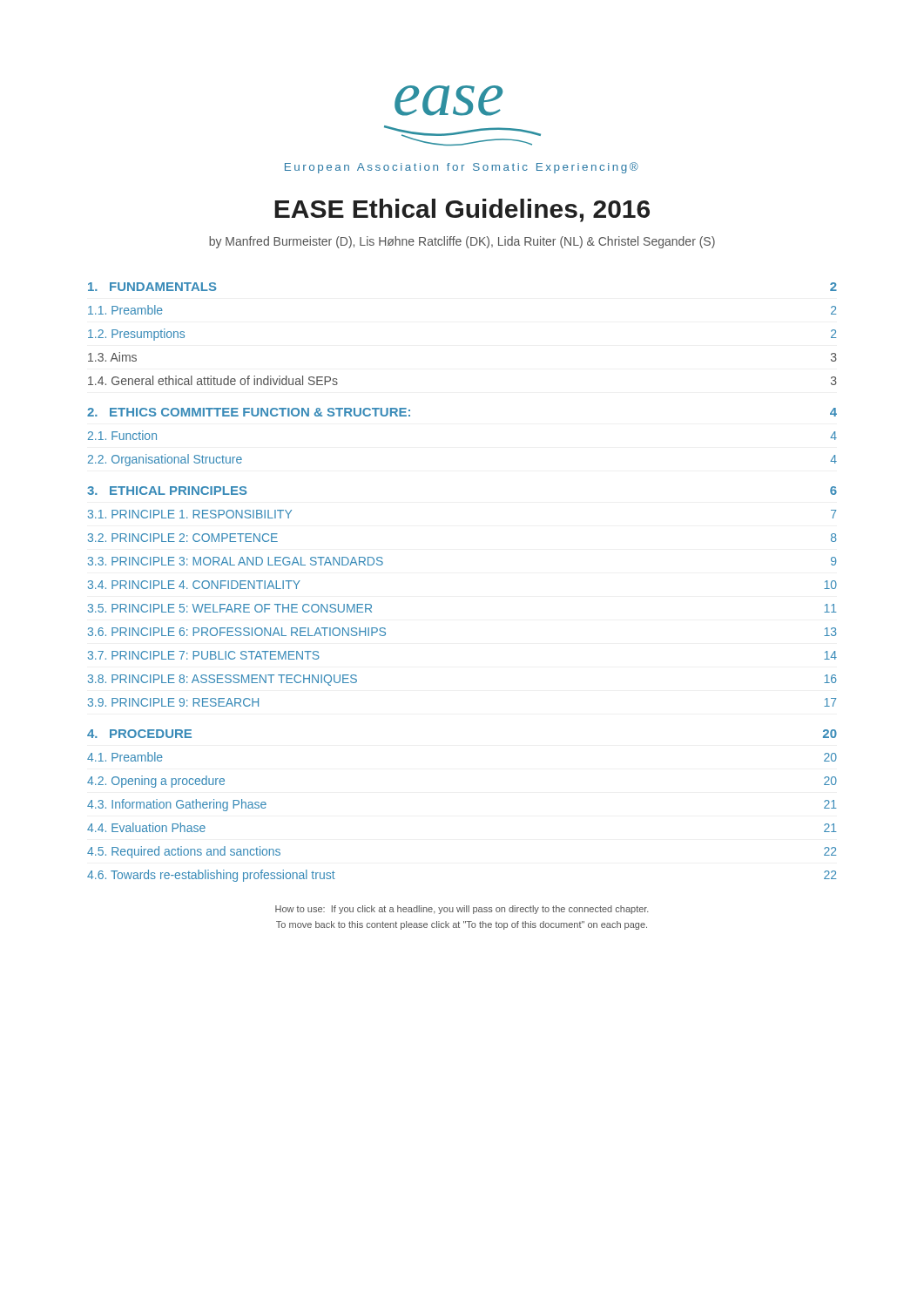Click the passage that begins "by Manfred Burmeister"
924x1307 pixels.
[462, 241]
